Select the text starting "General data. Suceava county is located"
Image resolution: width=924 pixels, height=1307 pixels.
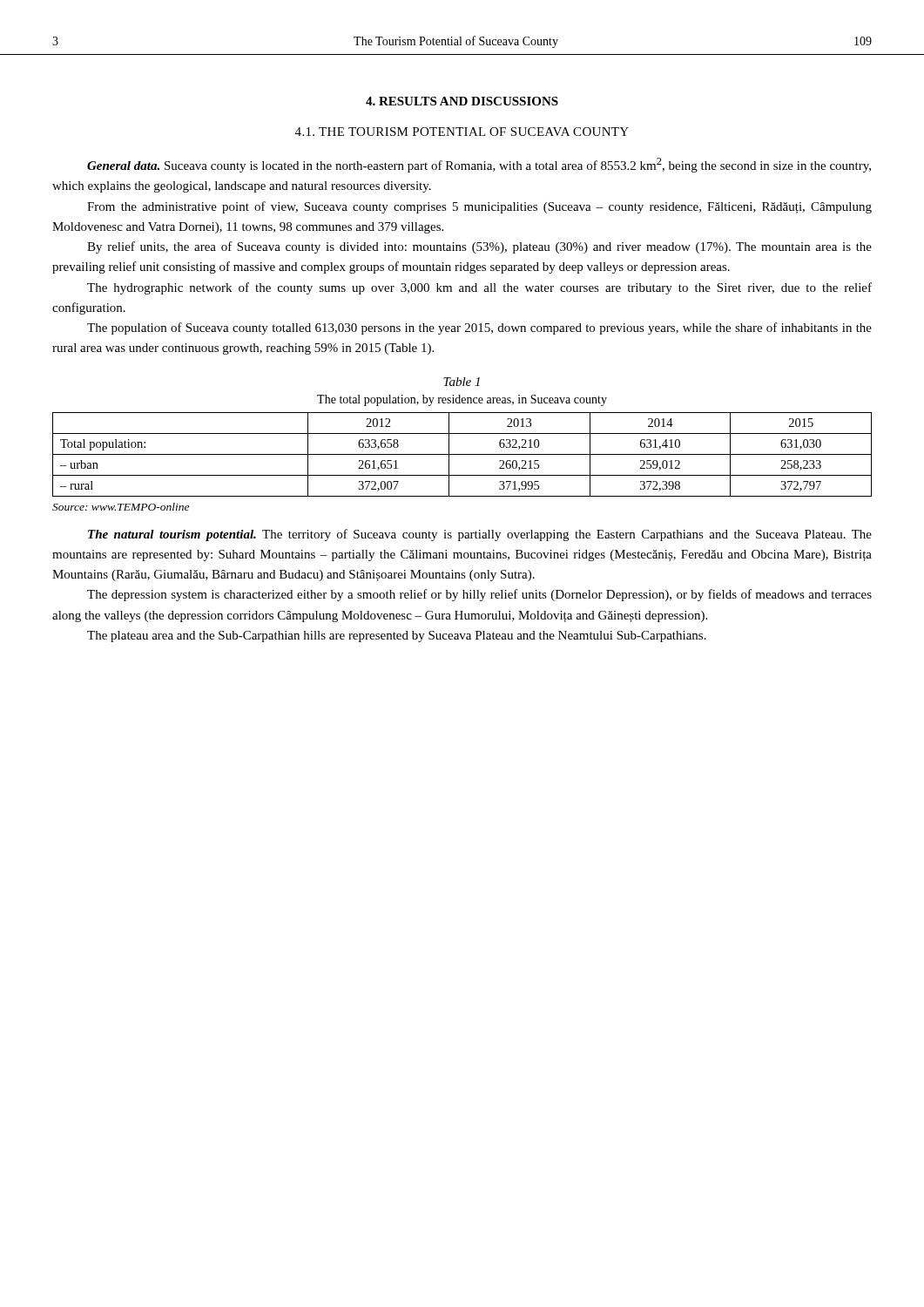point(462,175)
